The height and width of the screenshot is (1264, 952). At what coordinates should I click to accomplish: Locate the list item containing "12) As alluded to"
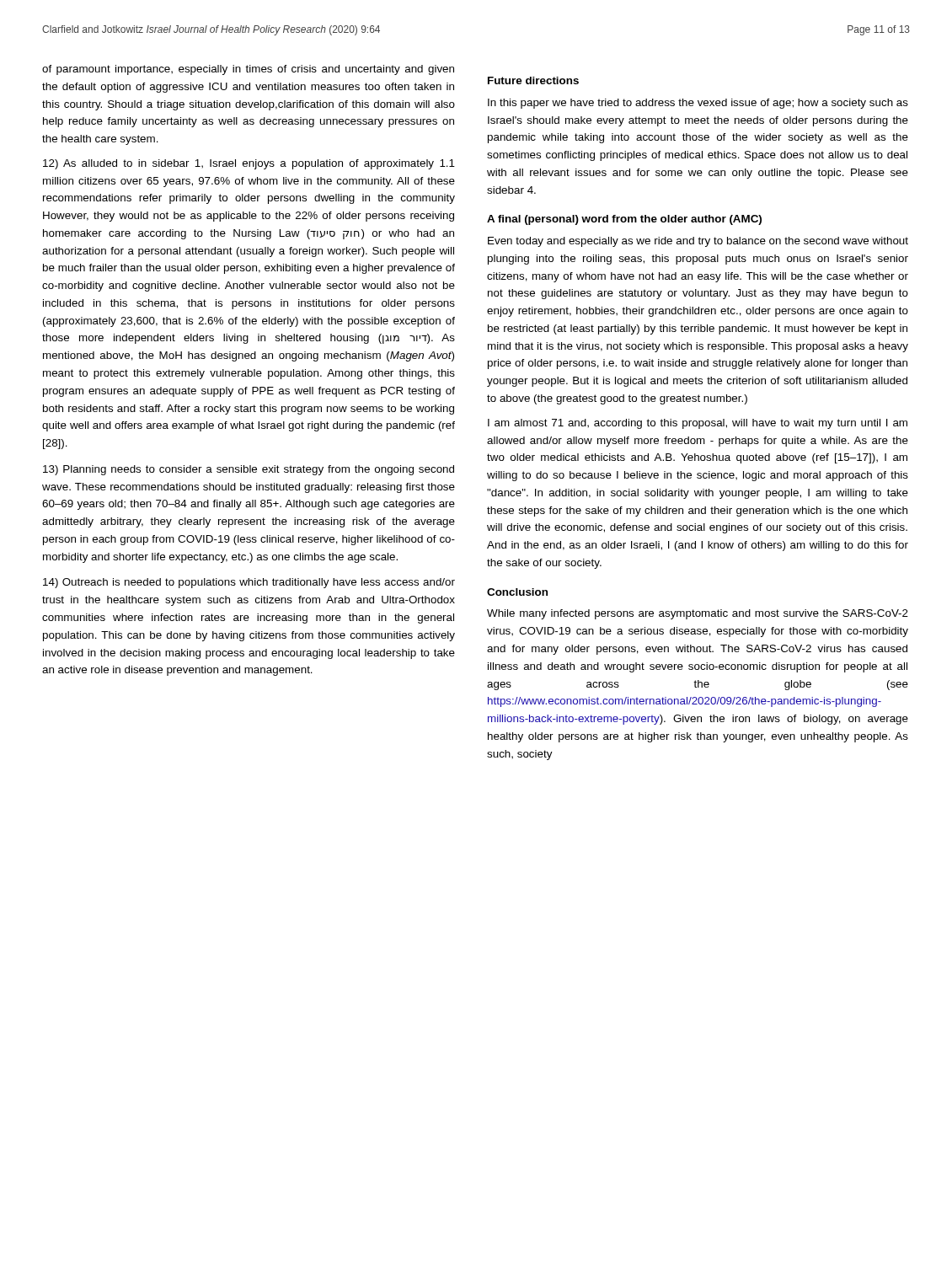tap(249, 304)
